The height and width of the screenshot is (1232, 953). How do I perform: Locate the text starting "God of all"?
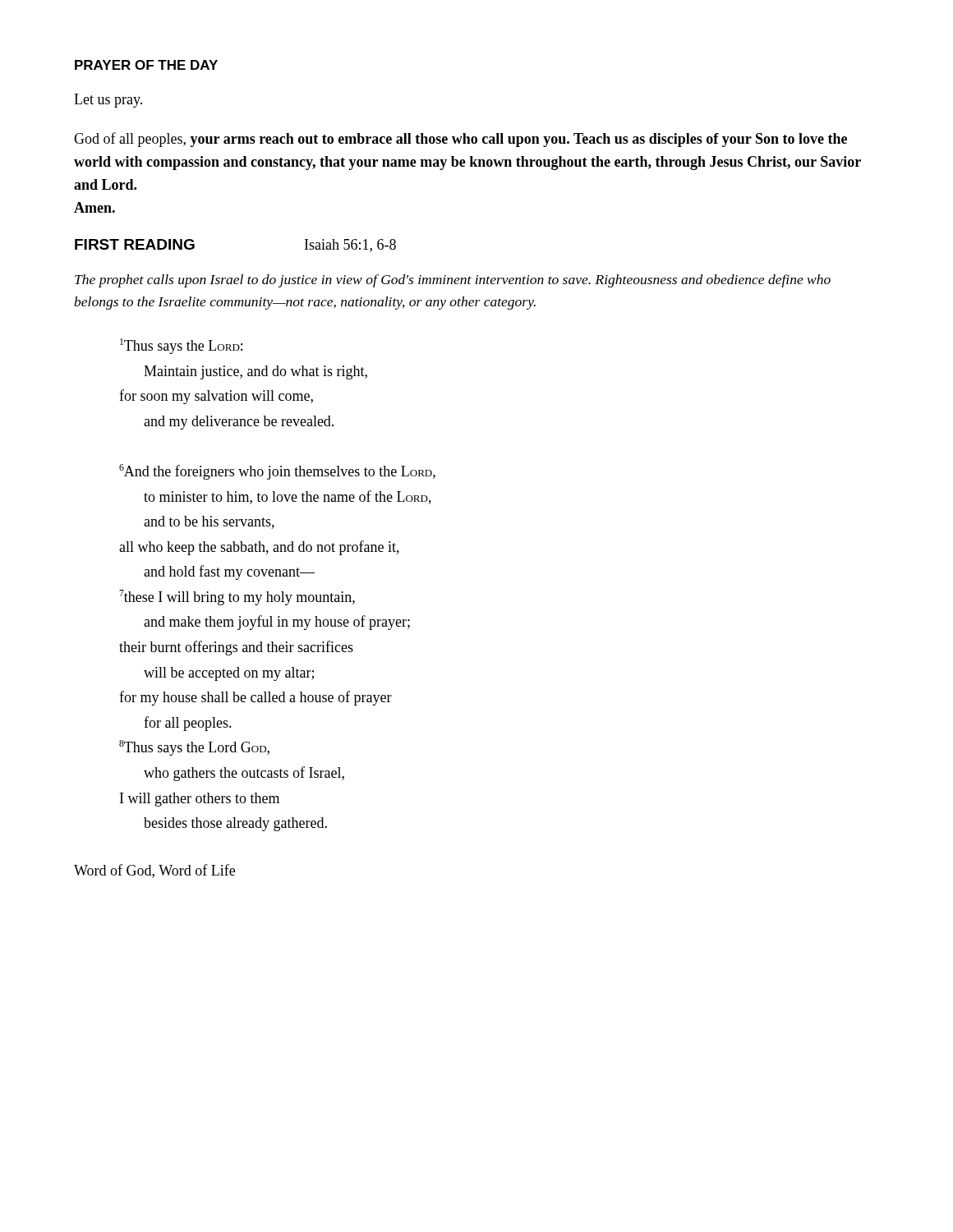point(467,173)
